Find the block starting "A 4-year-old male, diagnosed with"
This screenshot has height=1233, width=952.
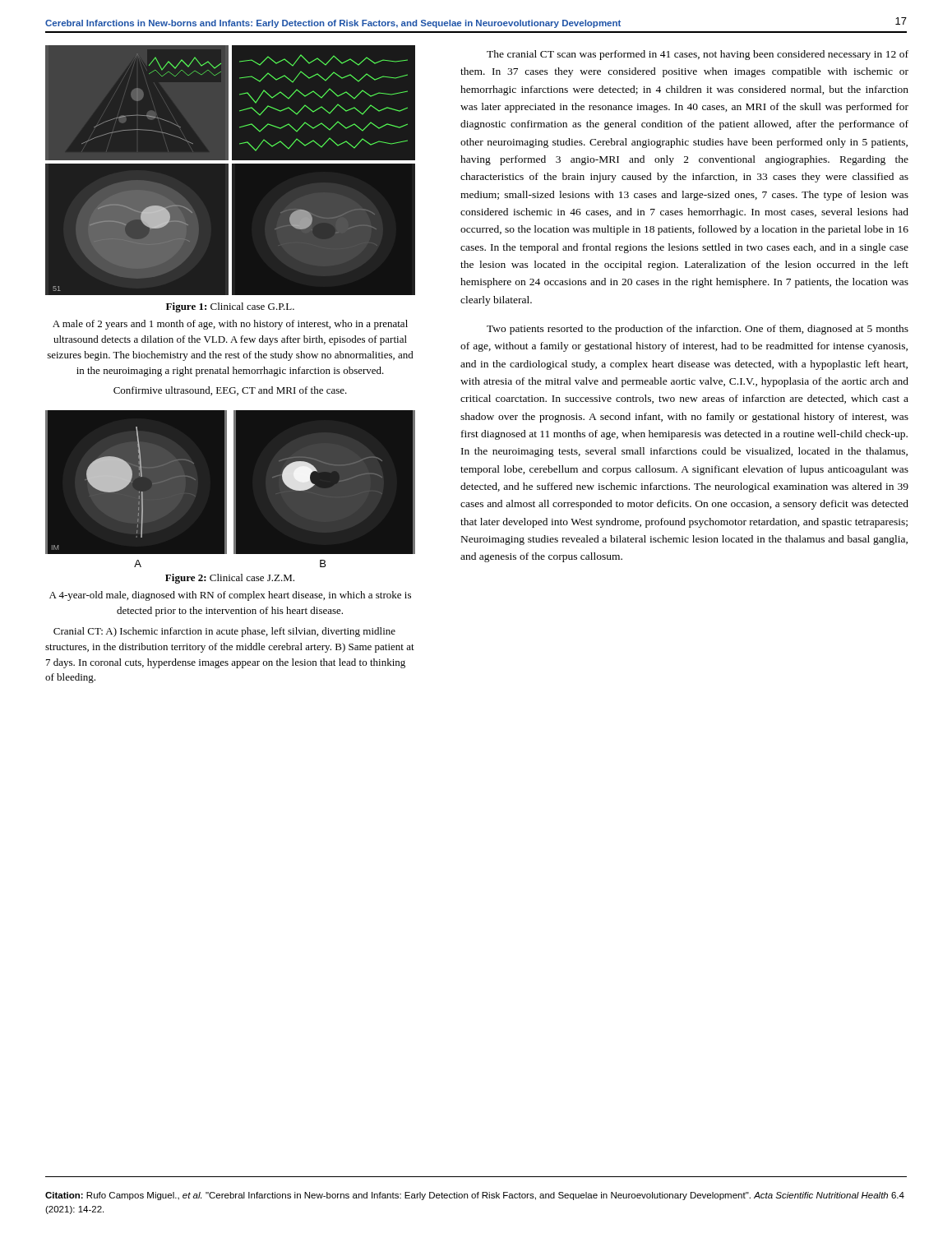point(230,603)
